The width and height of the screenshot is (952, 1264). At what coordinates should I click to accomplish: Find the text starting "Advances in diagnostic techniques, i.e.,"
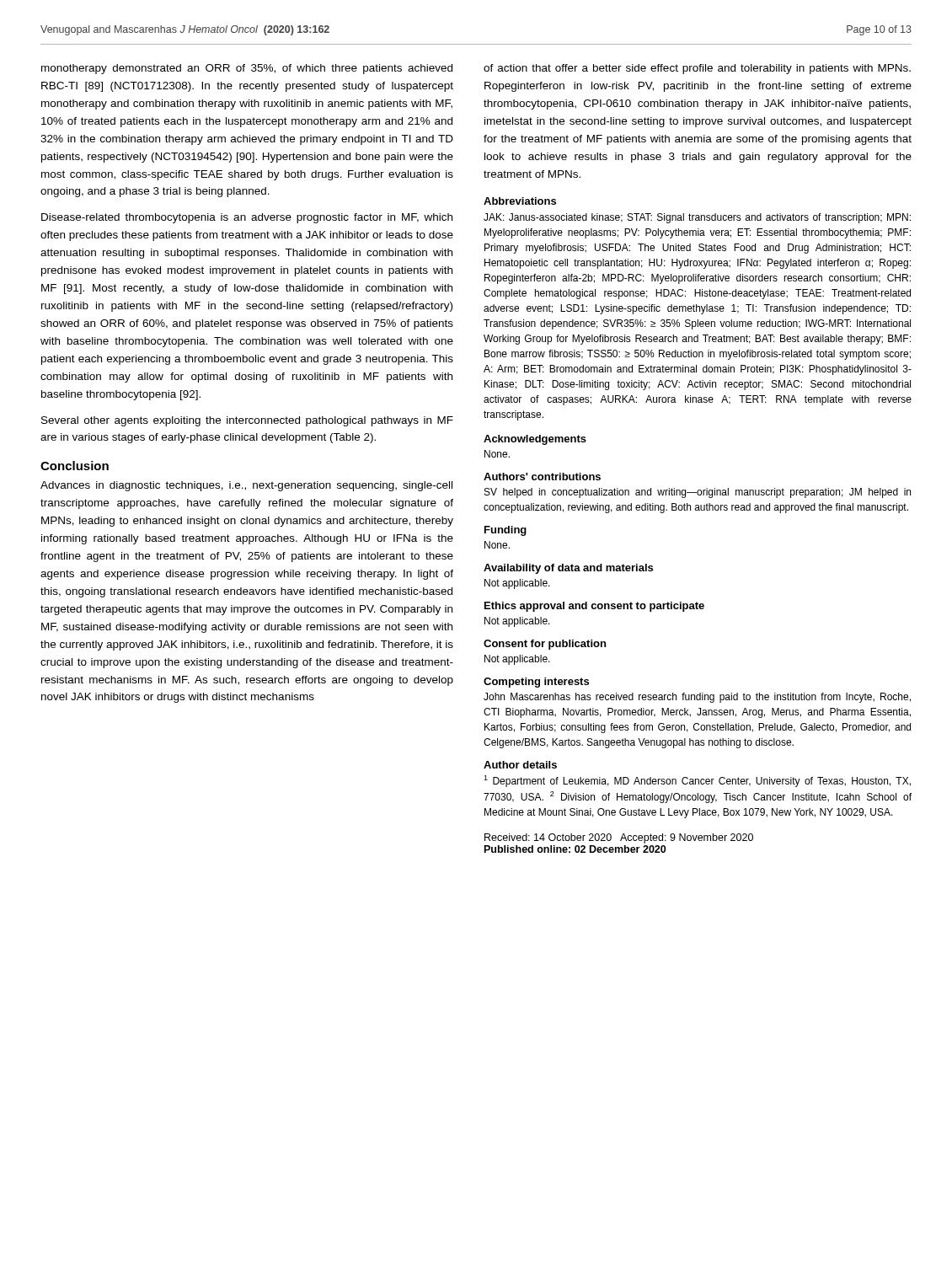pyautogui.click(x=247, y=592)
